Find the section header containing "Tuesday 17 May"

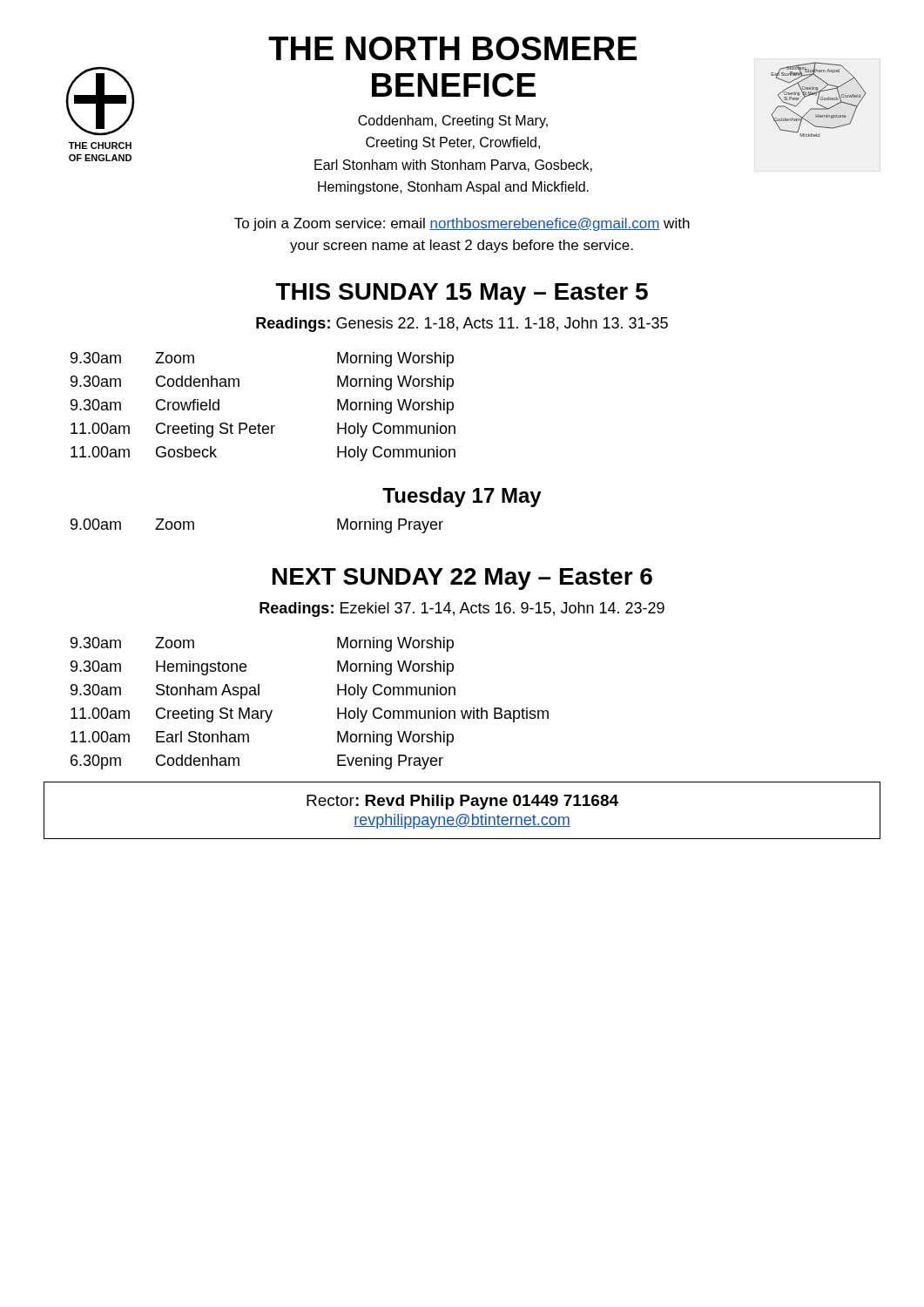[x=462, y=495]
